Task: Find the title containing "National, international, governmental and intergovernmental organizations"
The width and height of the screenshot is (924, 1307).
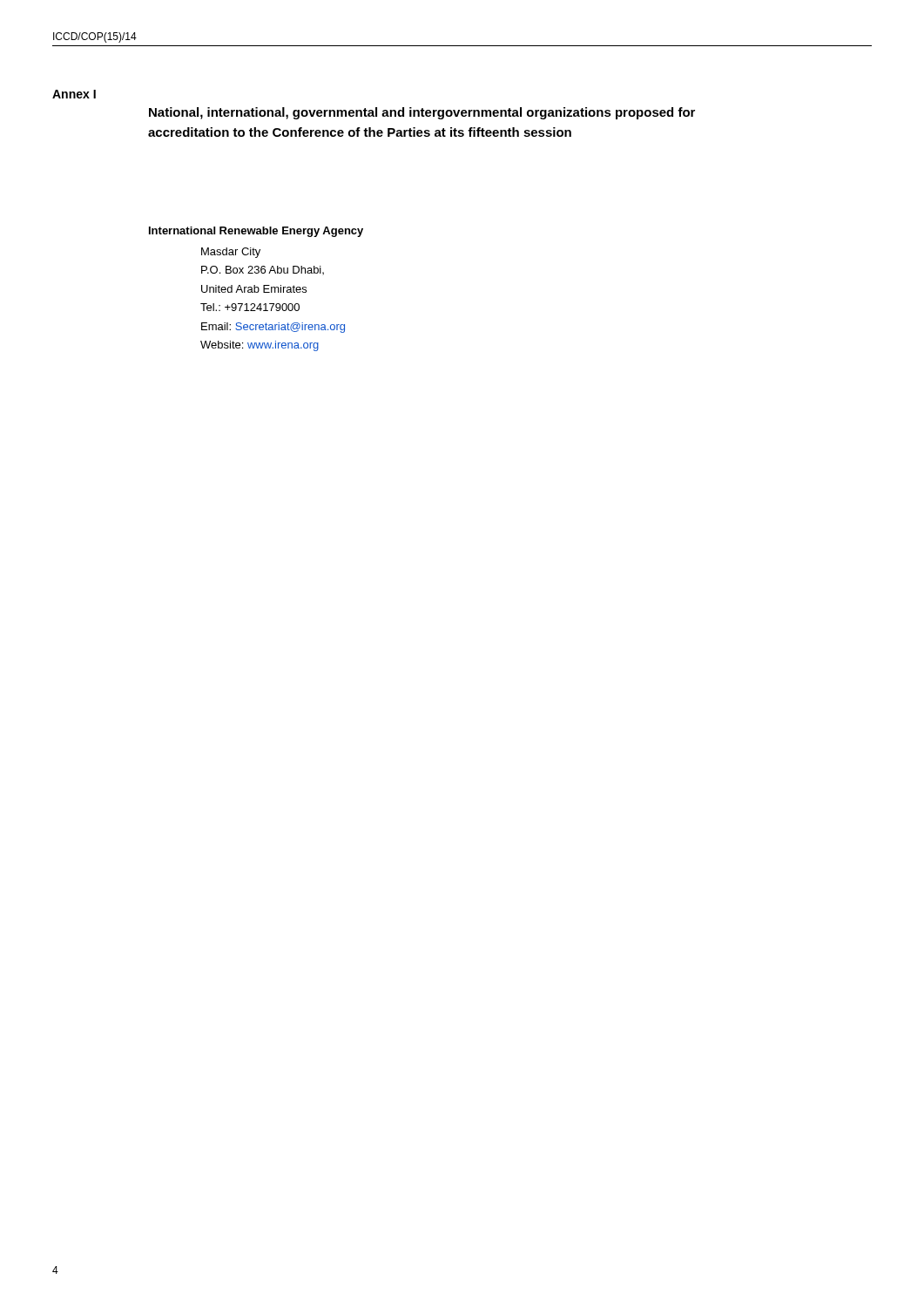Action: 422,122
